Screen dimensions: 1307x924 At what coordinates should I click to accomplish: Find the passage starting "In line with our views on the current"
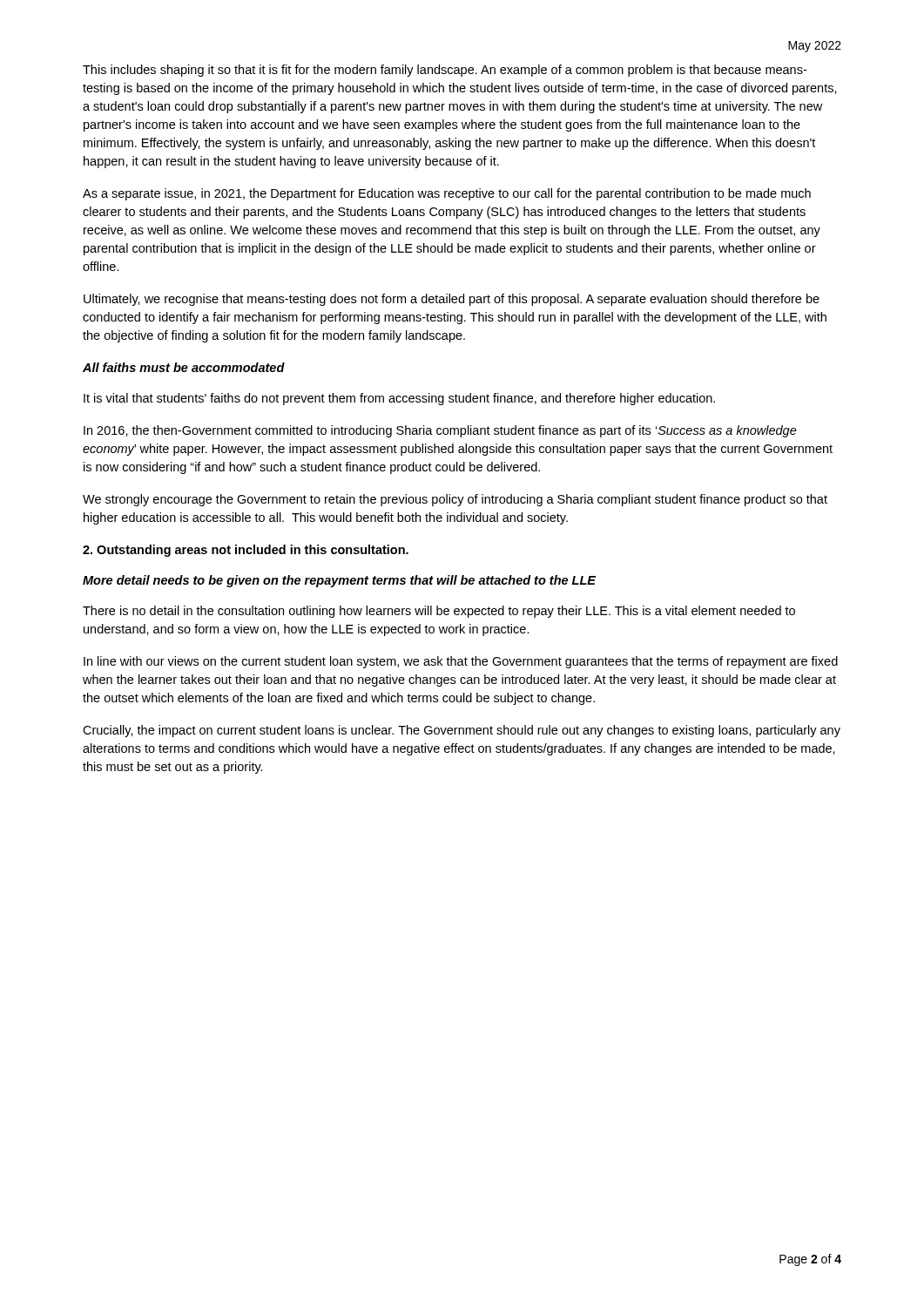click(462, 680)
